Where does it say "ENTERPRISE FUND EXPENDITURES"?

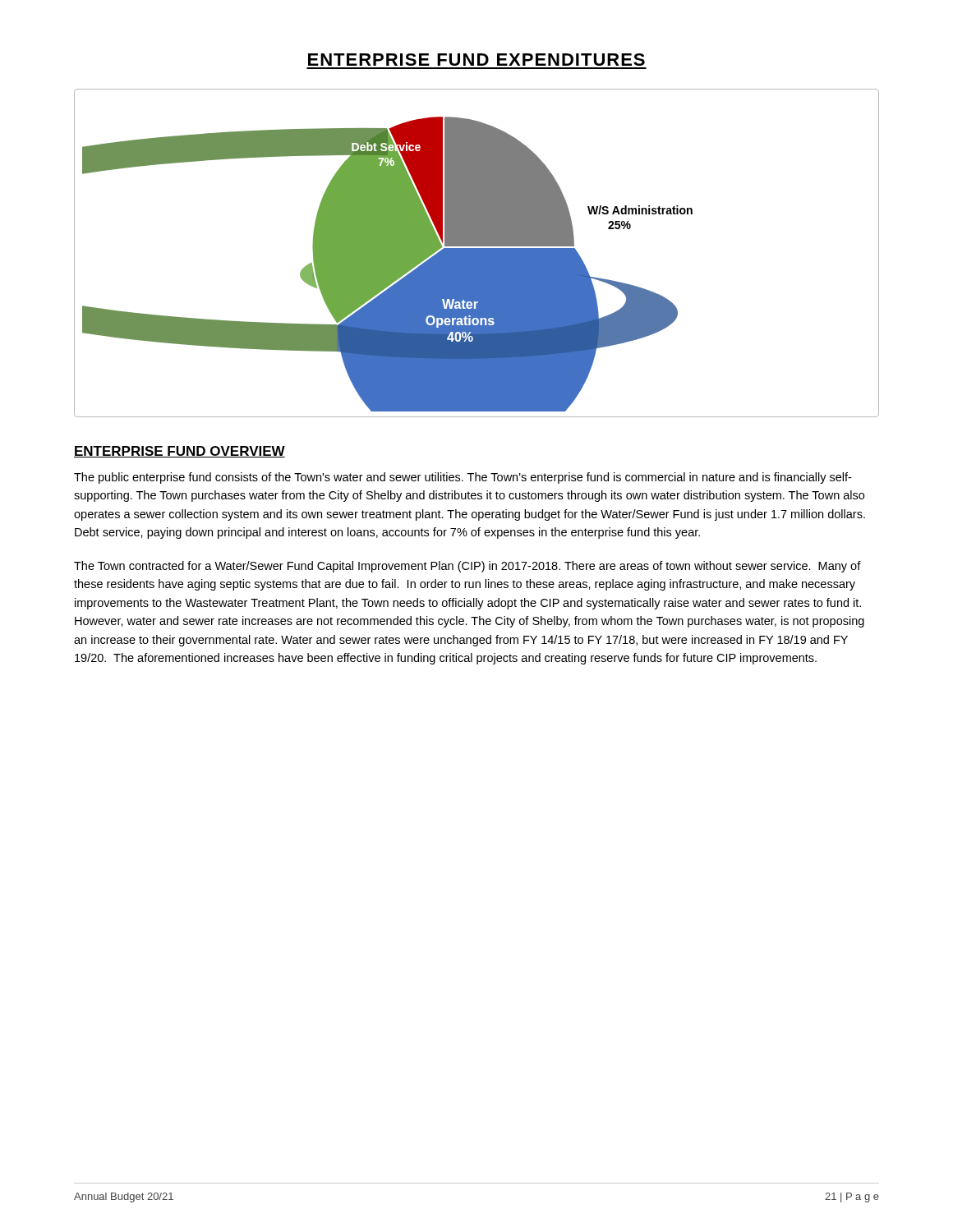[x=476, y=60]
